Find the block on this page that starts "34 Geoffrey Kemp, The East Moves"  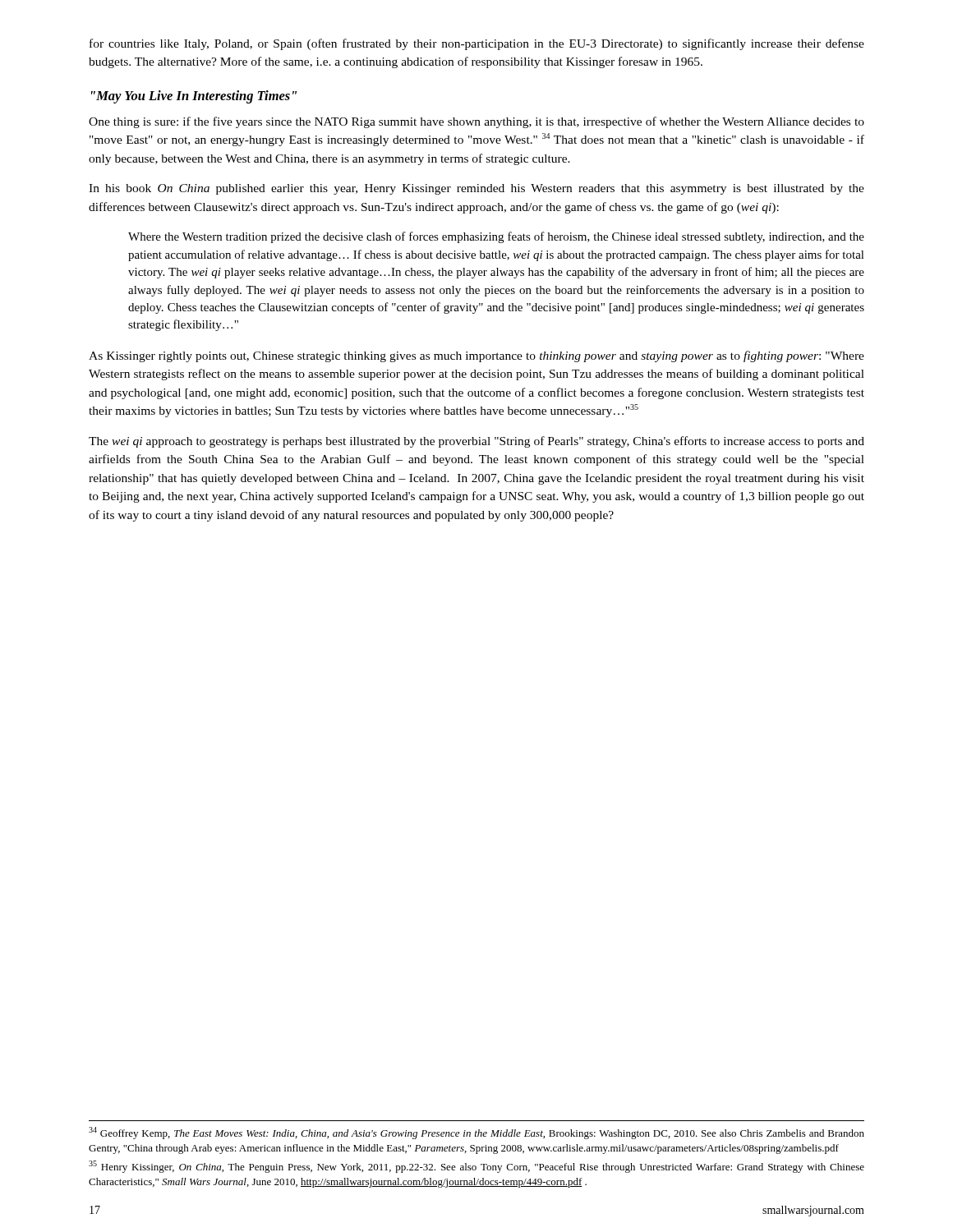pos(476,1157)
